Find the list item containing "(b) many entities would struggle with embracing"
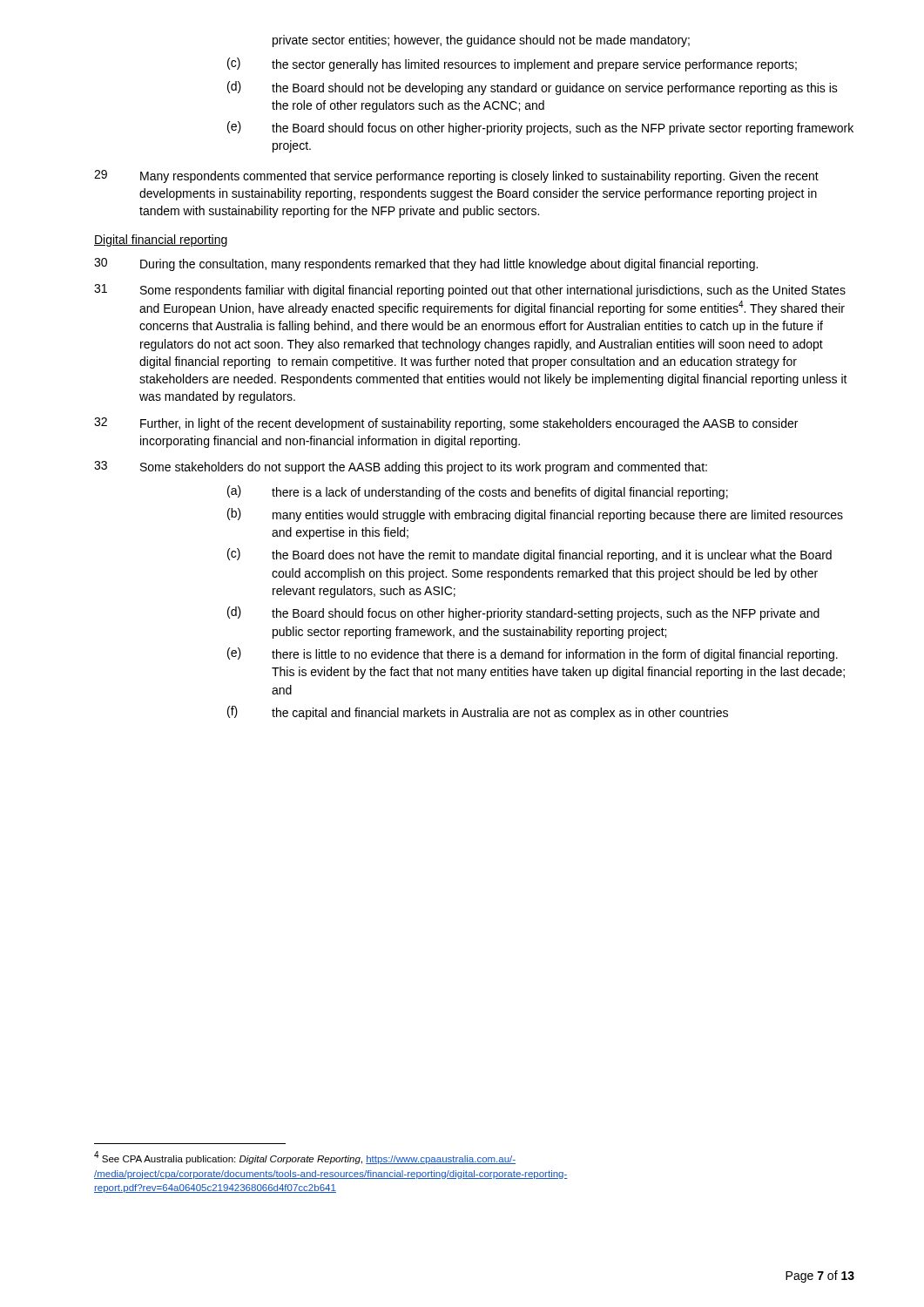The image size is (924, 1307). (540, 524)
